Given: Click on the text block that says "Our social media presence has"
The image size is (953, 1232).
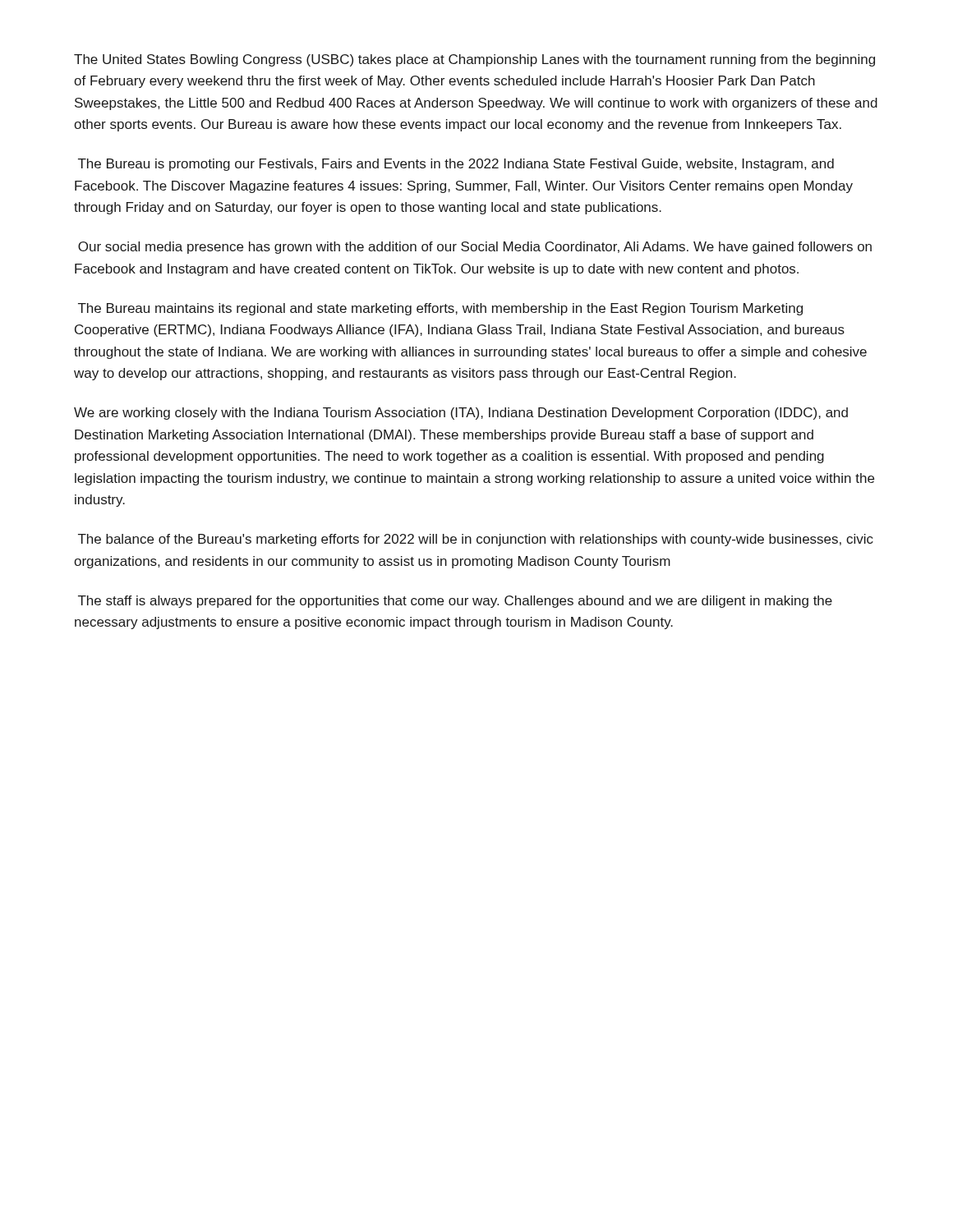Looking at the screenshot, I should (473, 258).
